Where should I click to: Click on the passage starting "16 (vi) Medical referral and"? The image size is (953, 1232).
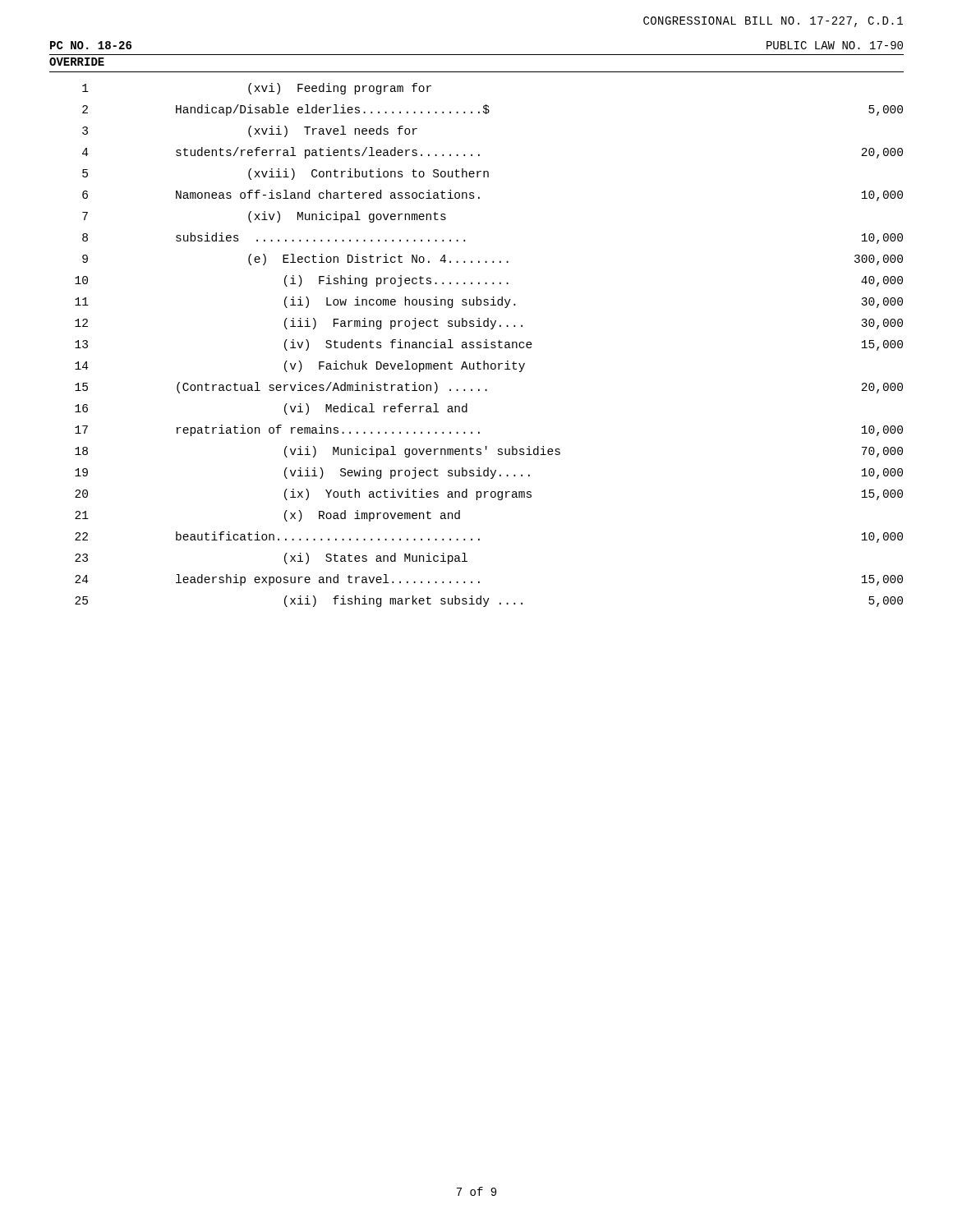point(440,409)
